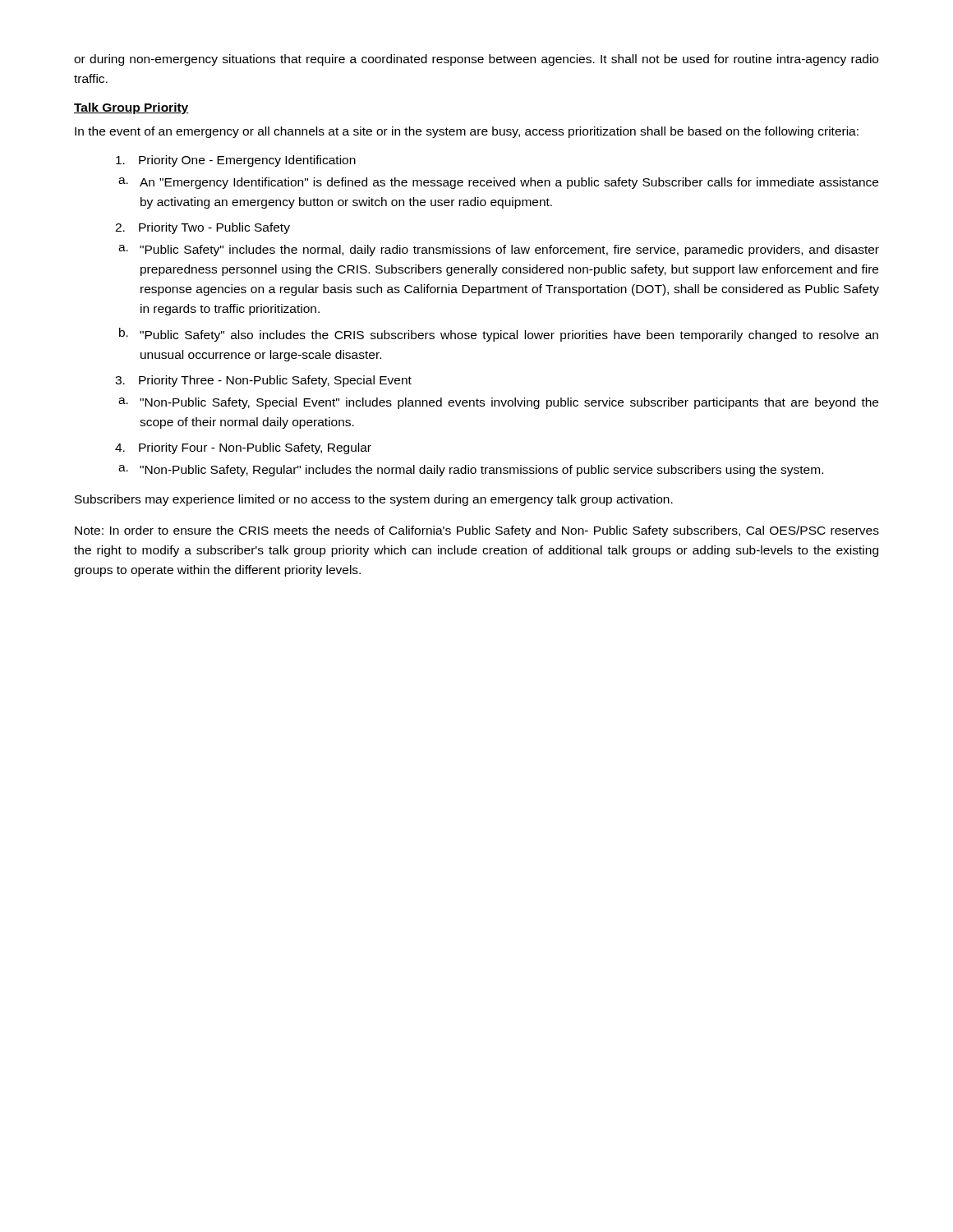Click the passage that begins "a. "Public Safety" includes the"
The height and width of the screenshot is (1232, 953).
coord(499,279)
